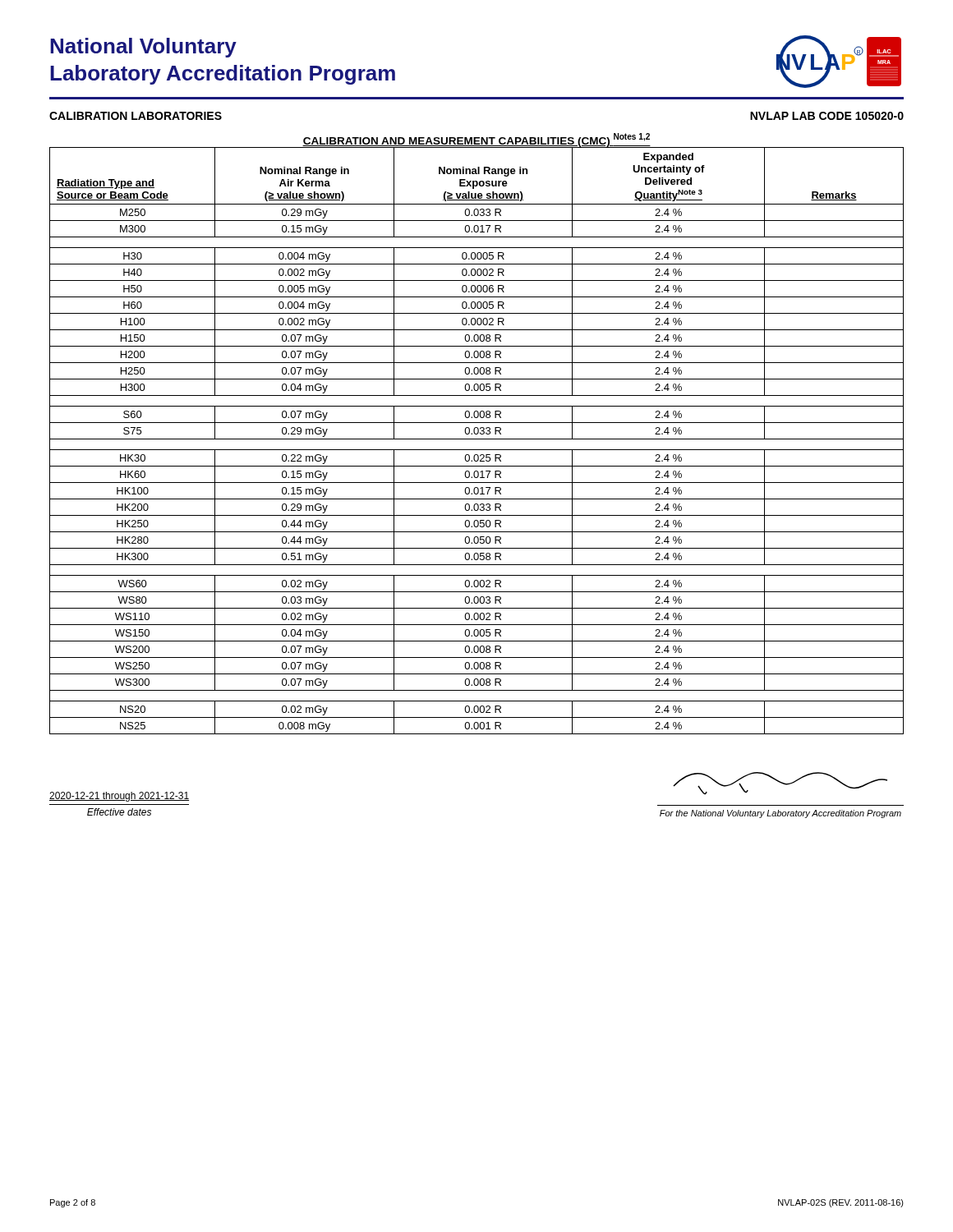Select the title that reads "National VoluntaryLaboratory Accreditation Program"

tap(223, 60)
